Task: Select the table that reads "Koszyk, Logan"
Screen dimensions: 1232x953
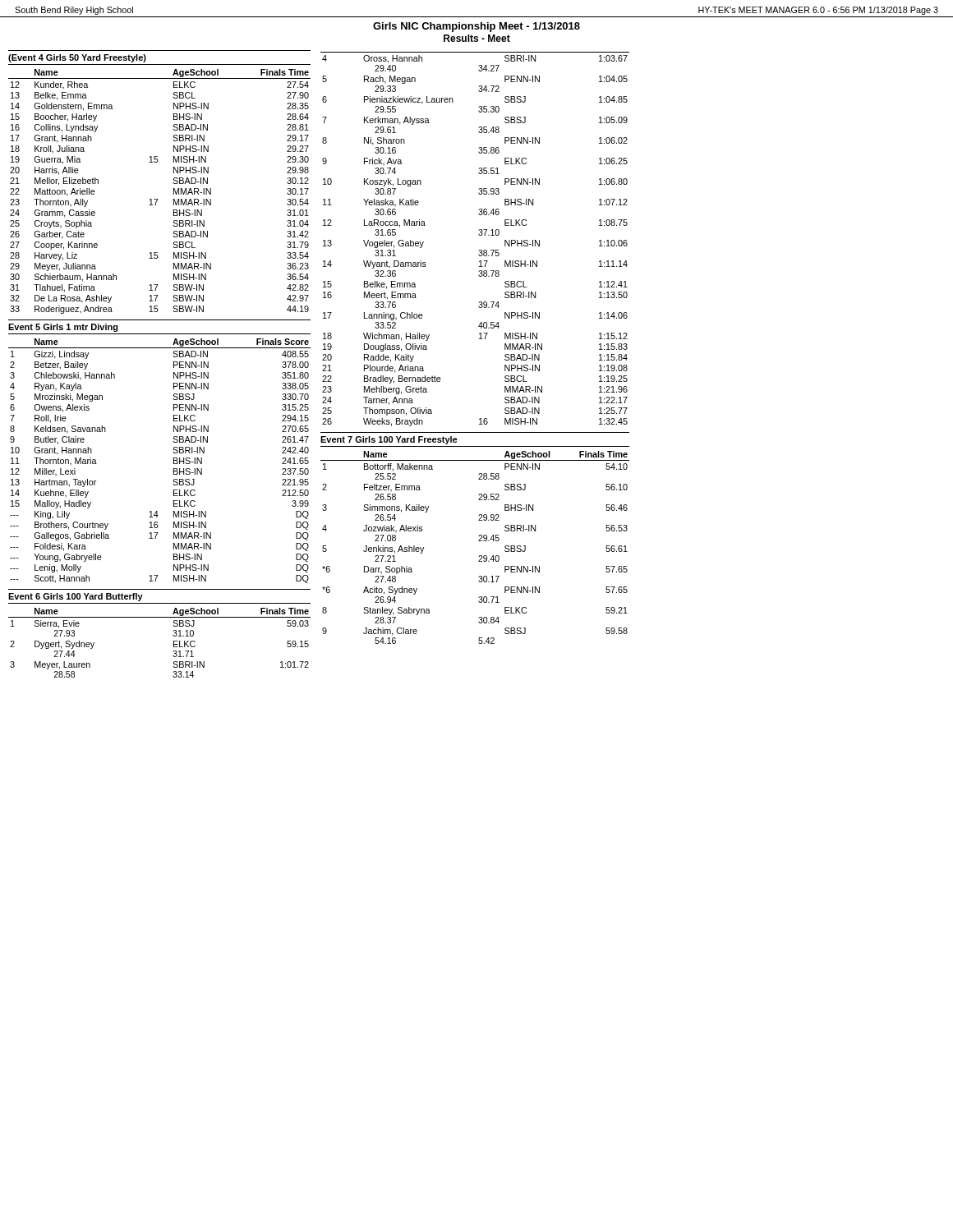Action: coord(475,238)
